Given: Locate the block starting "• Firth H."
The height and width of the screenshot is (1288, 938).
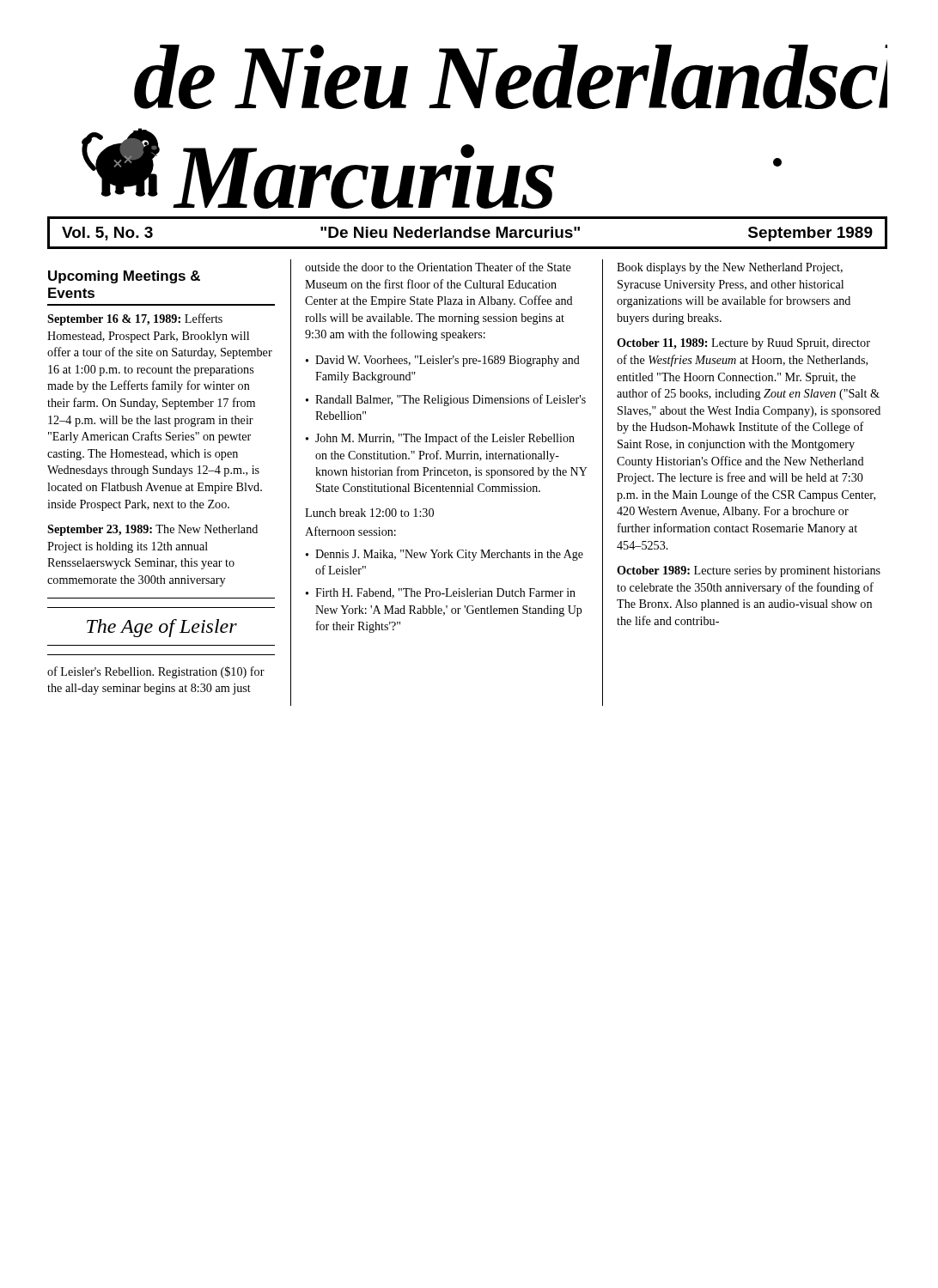Looking at the screenshot, I should (x=447, y=610).
